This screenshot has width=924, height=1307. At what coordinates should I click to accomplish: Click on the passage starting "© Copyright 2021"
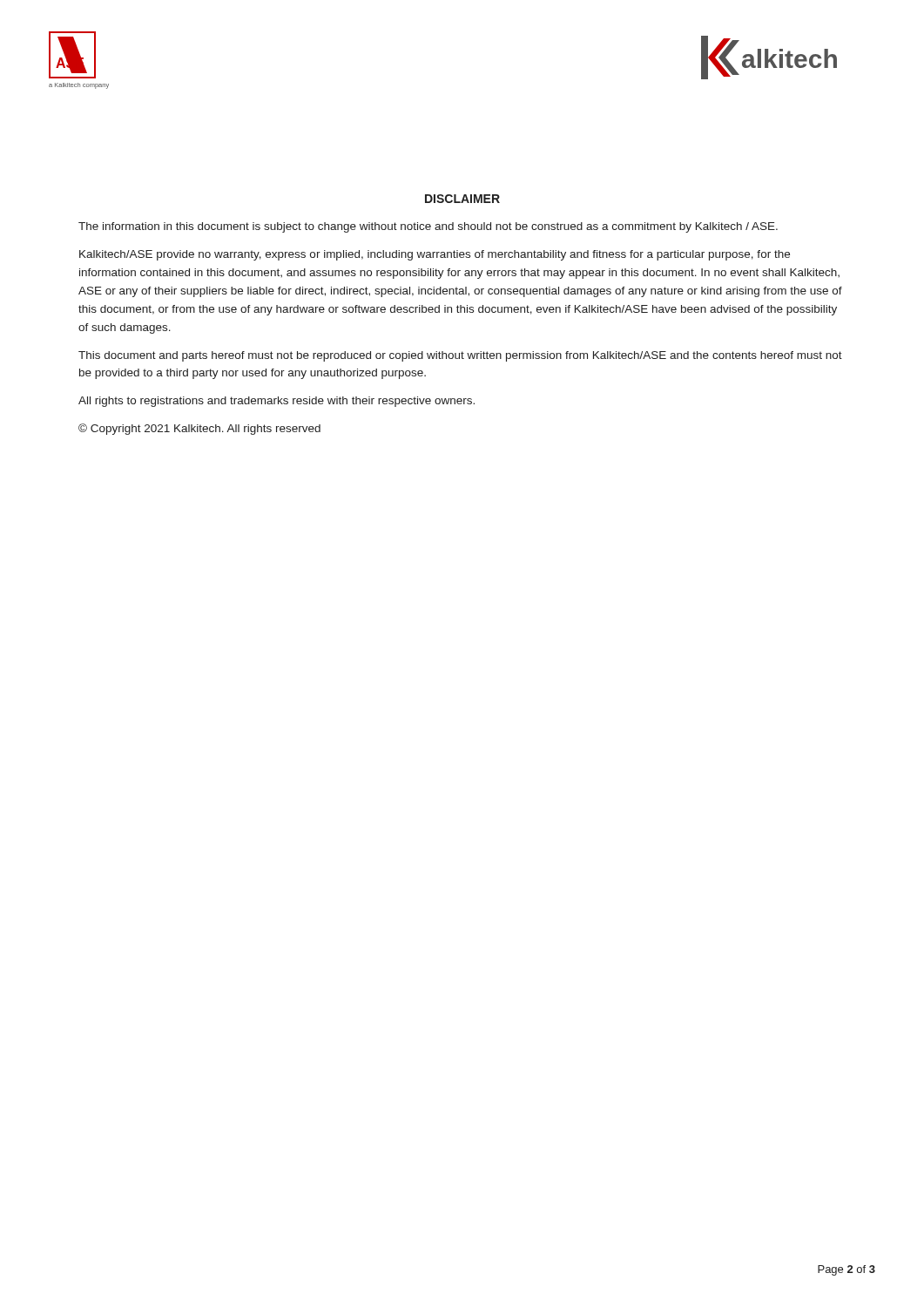[x=200, y=429]
